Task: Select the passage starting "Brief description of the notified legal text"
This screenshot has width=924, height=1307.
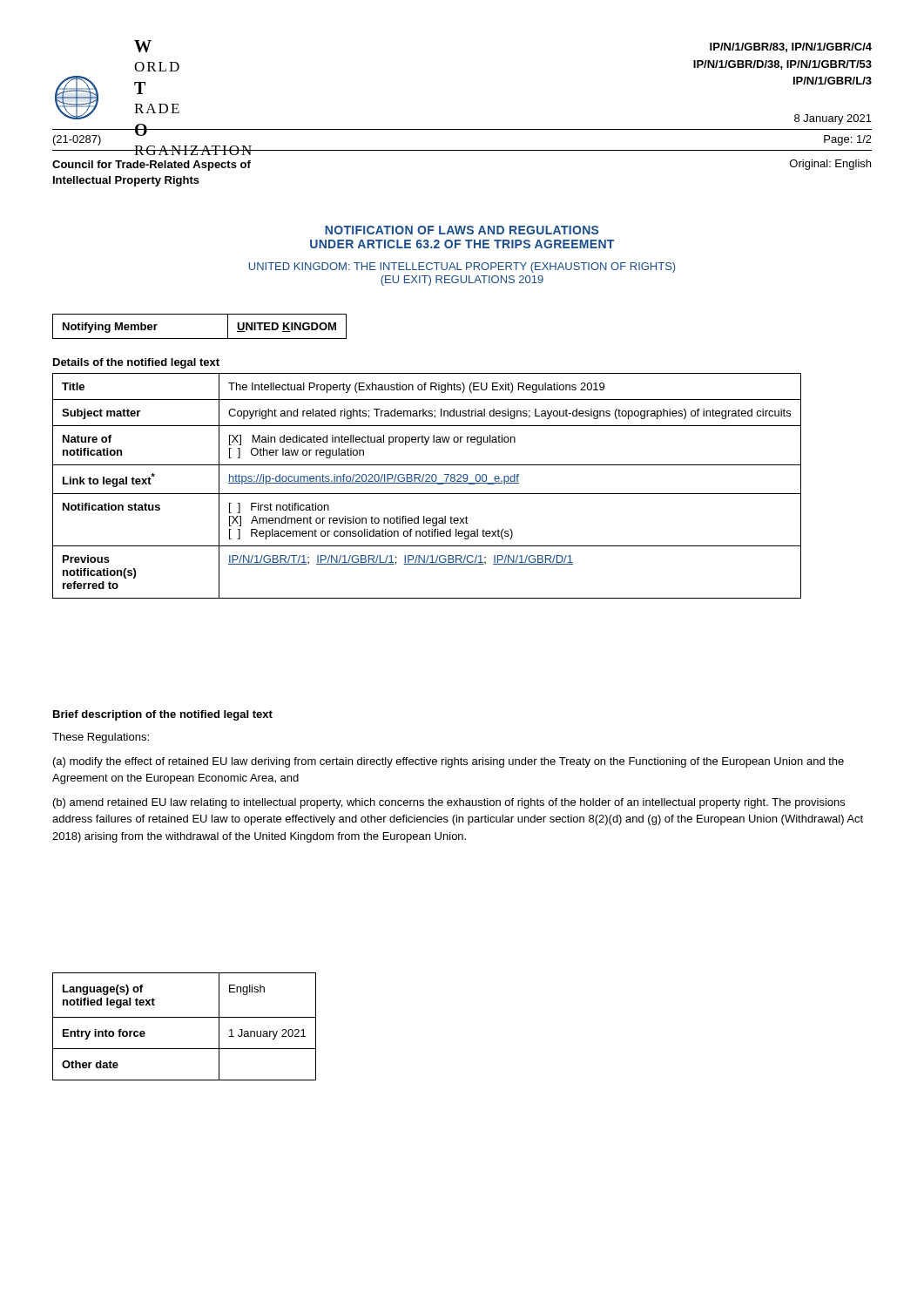Action: point(162,714)
